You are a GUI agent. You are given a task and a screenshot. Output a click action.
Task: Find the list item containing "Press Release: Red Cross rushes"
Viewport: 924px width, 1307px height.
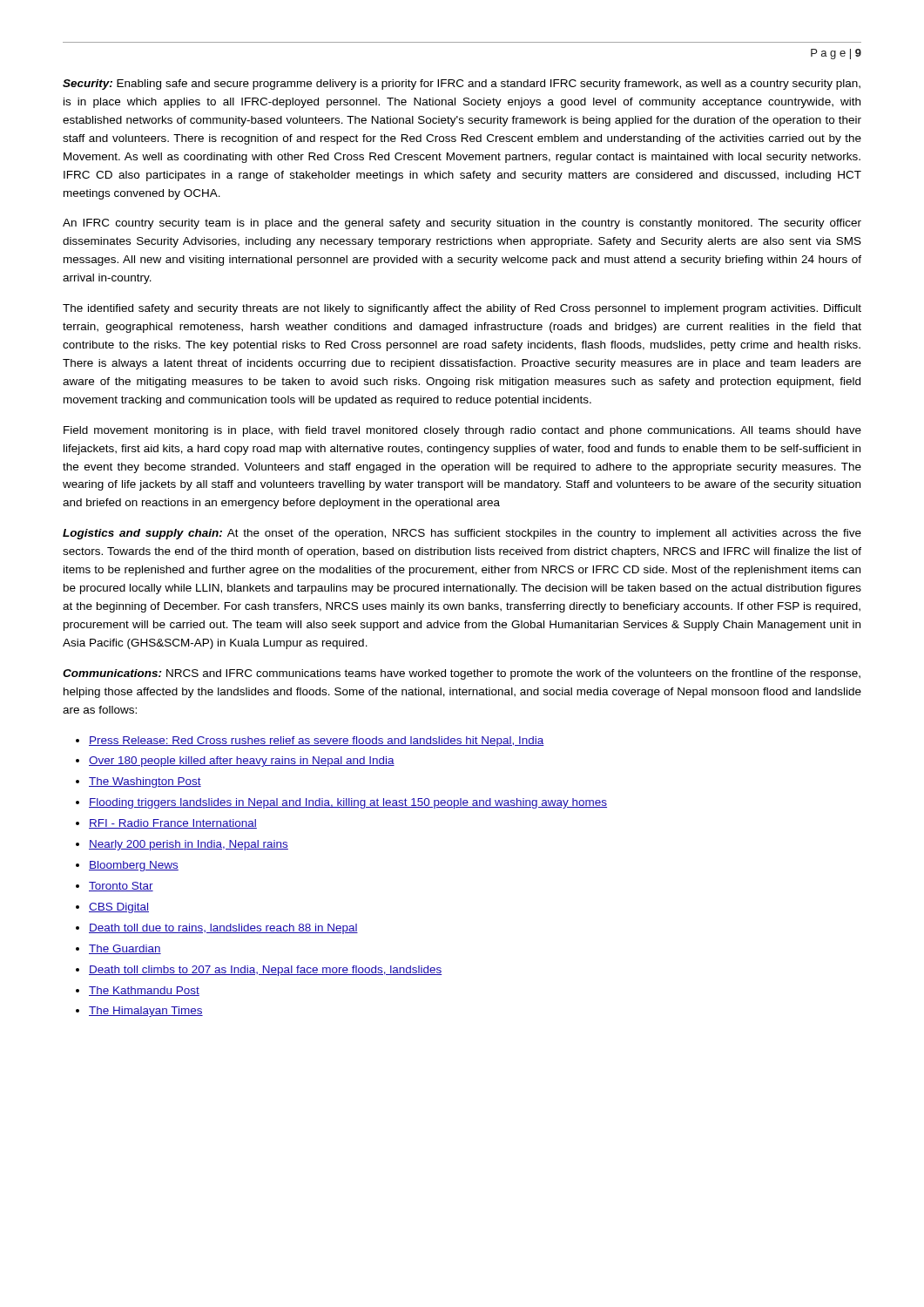tap(316, 740)
